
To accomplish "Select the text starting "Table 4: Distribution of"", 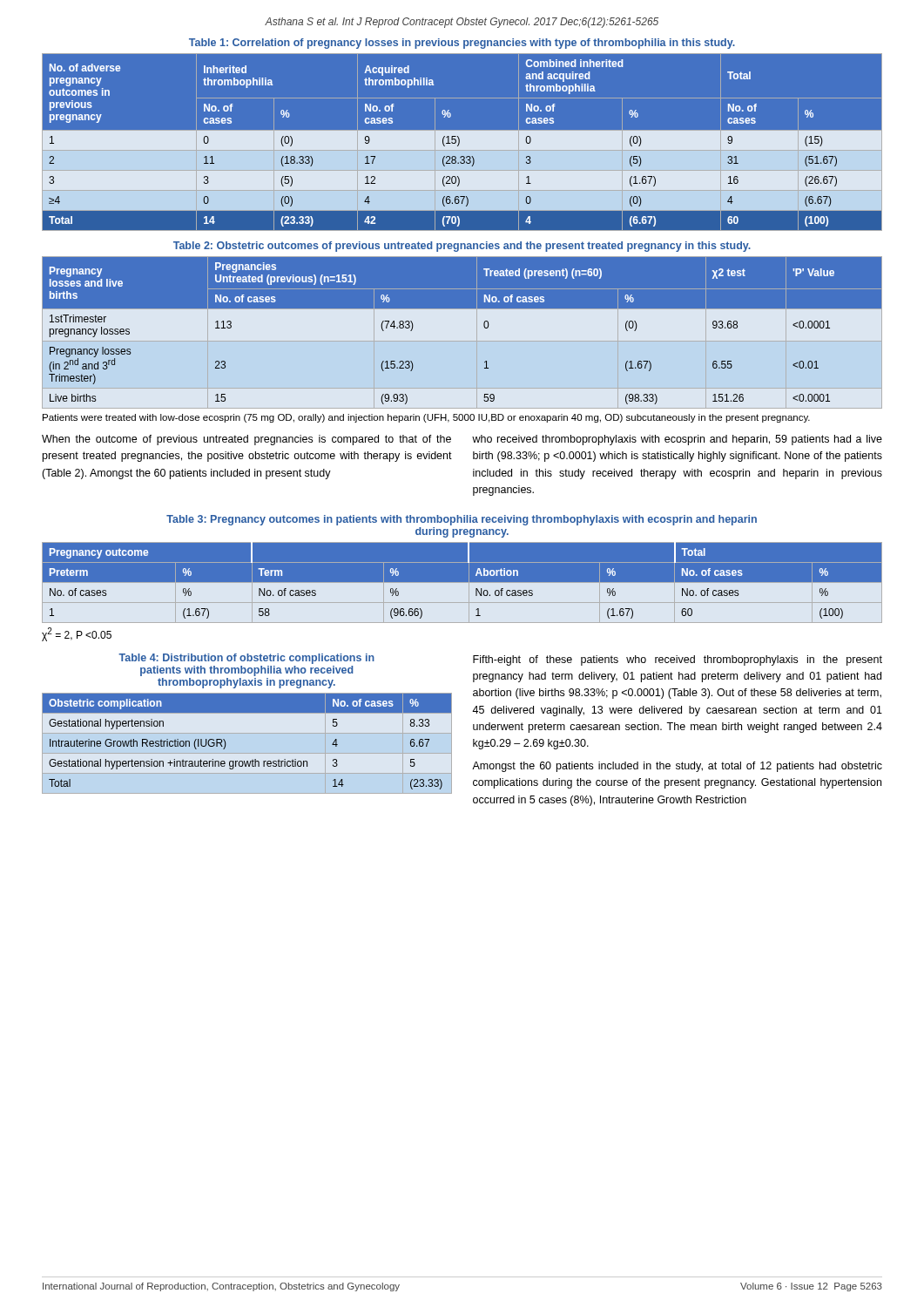I will click(x=247, y=670).
